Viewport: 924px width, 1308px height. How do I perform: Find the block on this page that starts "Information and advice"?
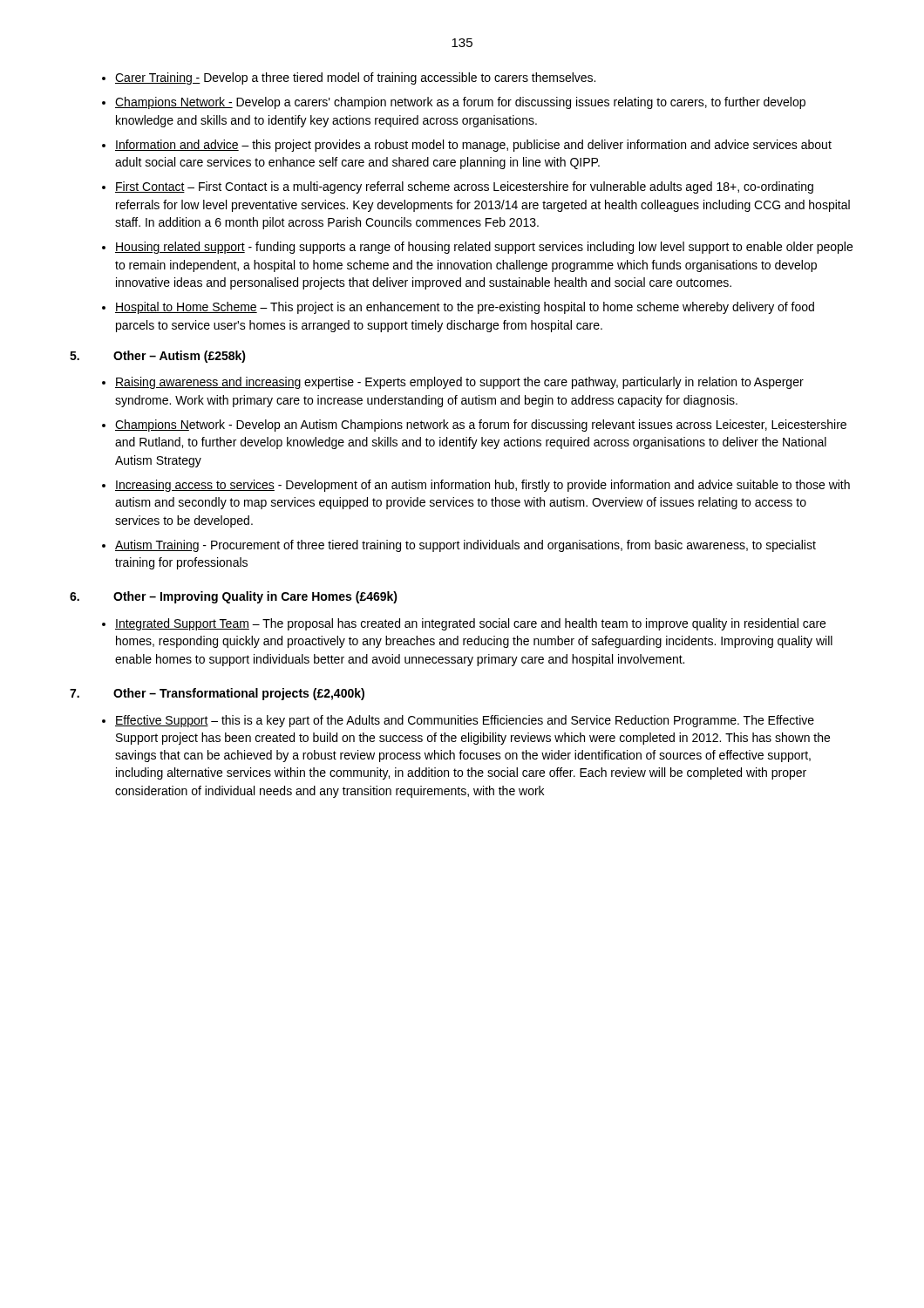point(473,154)
